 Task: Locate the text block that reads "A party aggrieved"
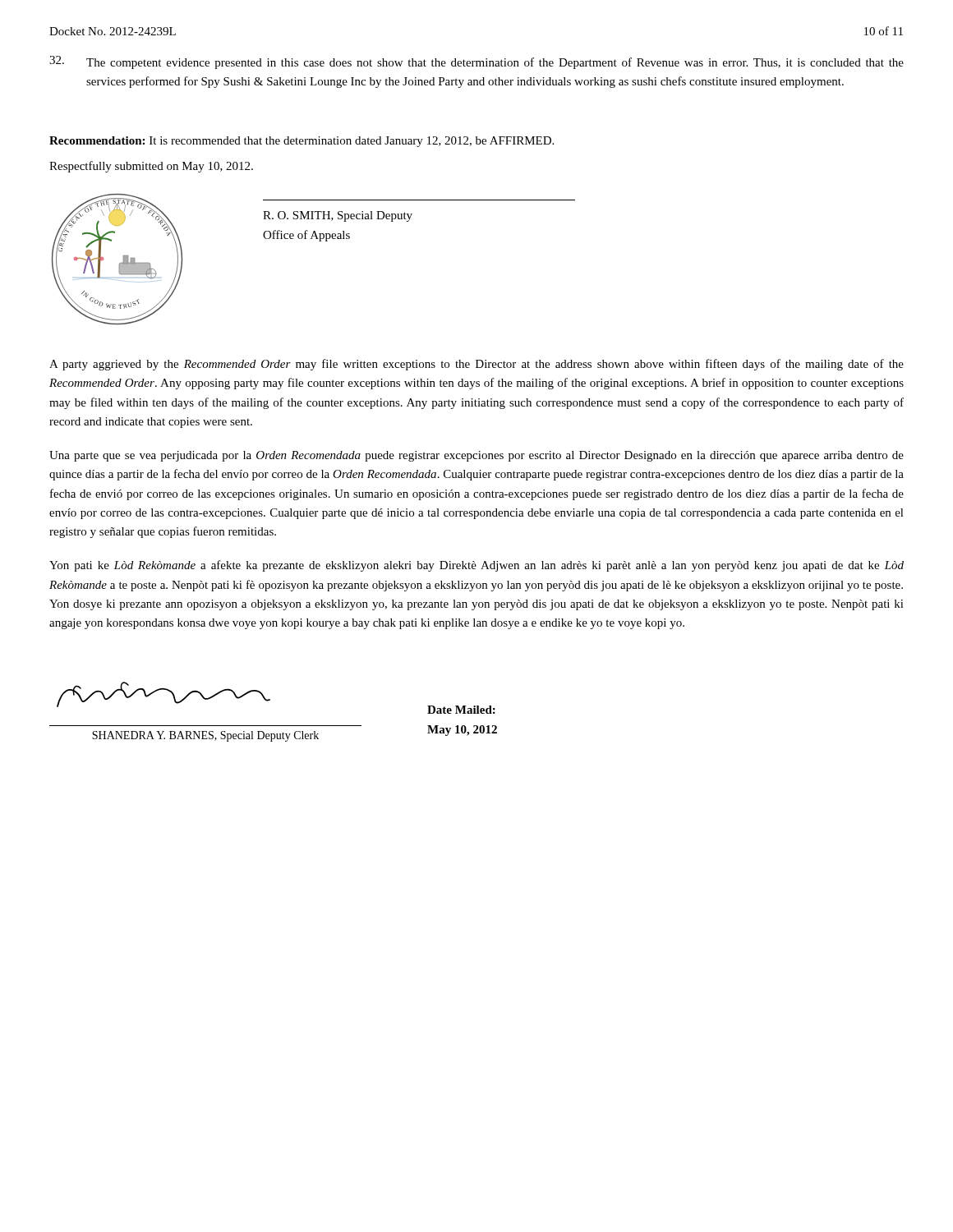pos(476,393)
